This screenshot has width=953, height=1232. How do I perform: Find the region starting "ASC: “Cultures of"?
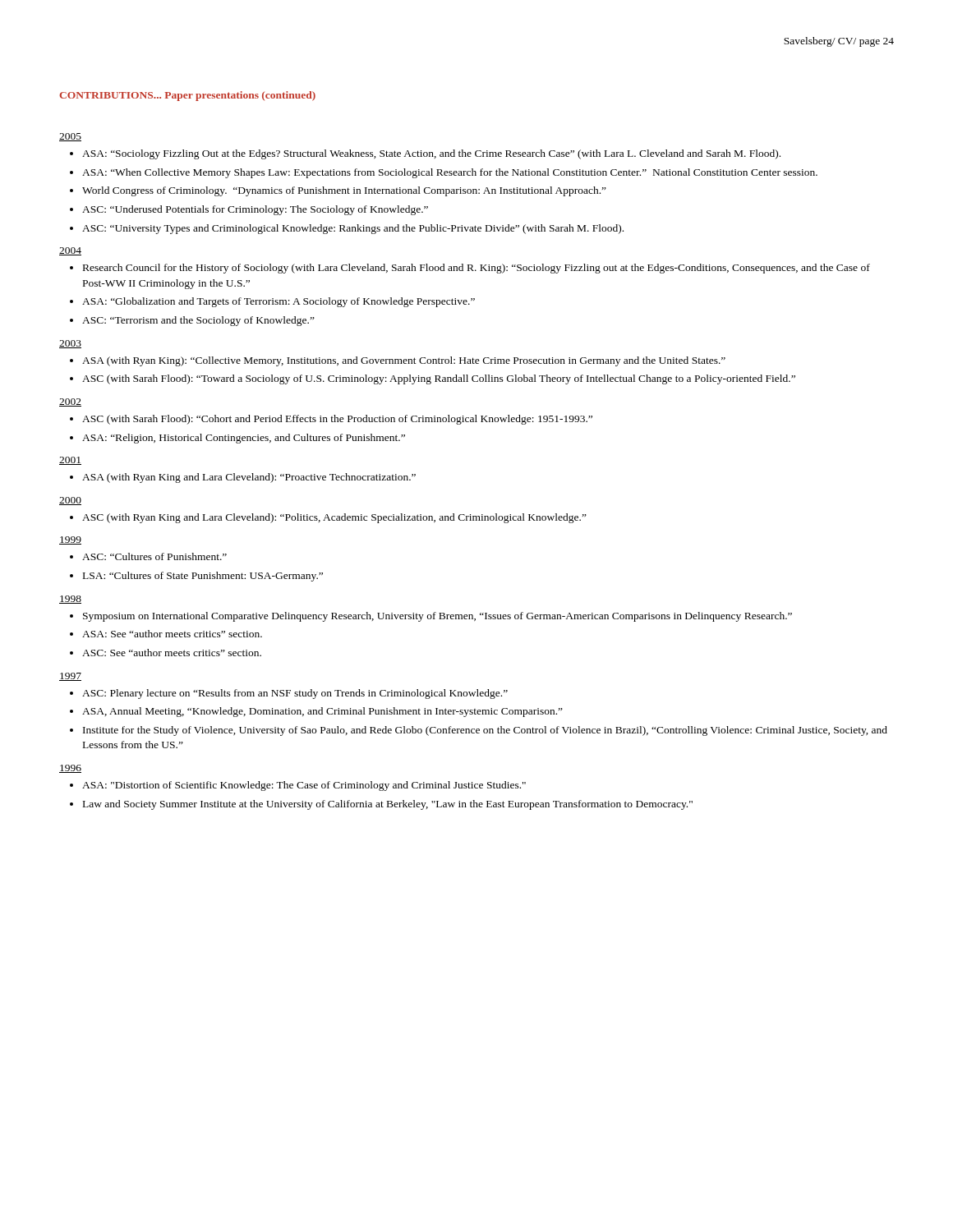[x=155, y=557]
